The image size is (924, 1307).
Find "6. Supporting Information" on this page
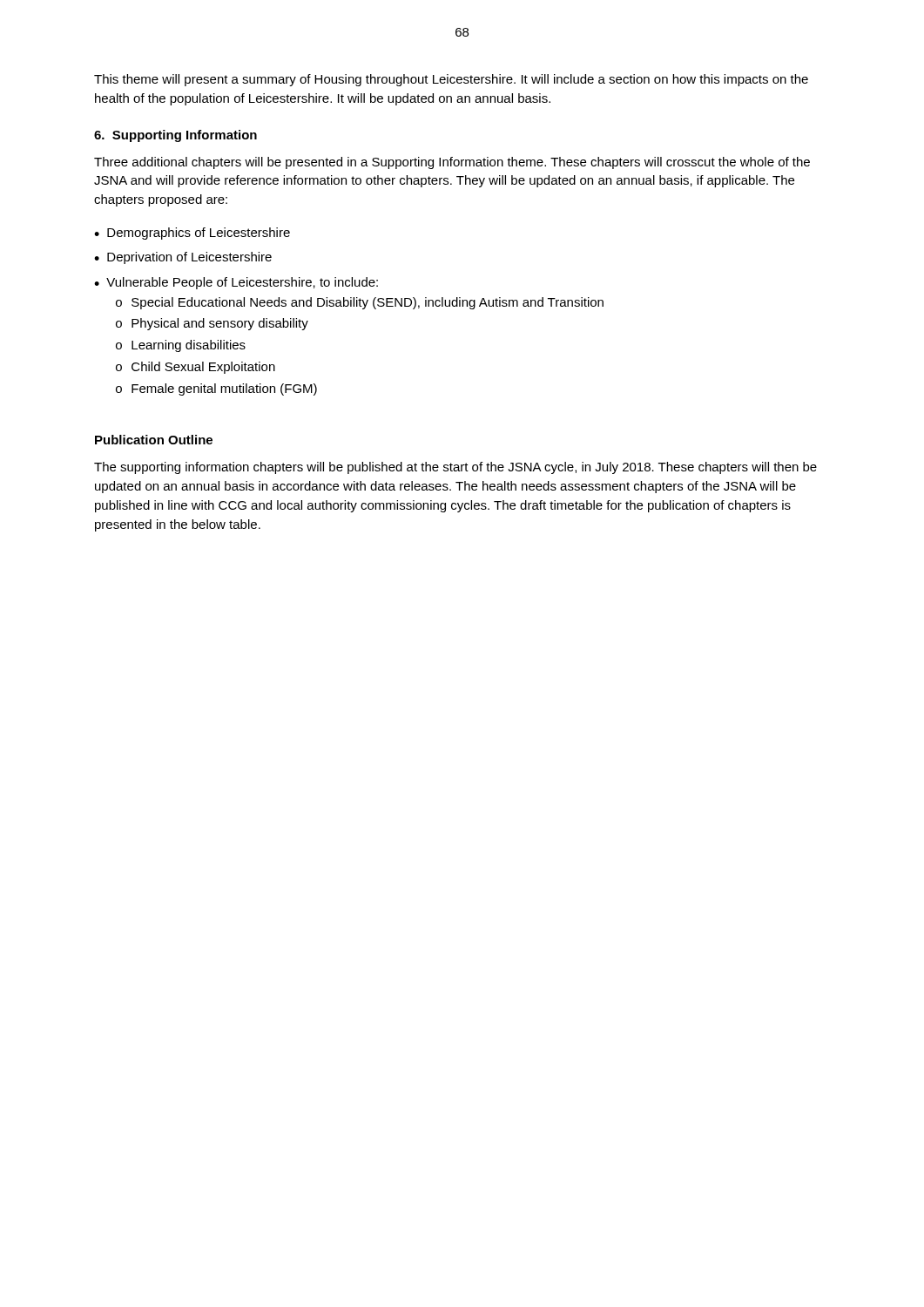click(176, 134)
